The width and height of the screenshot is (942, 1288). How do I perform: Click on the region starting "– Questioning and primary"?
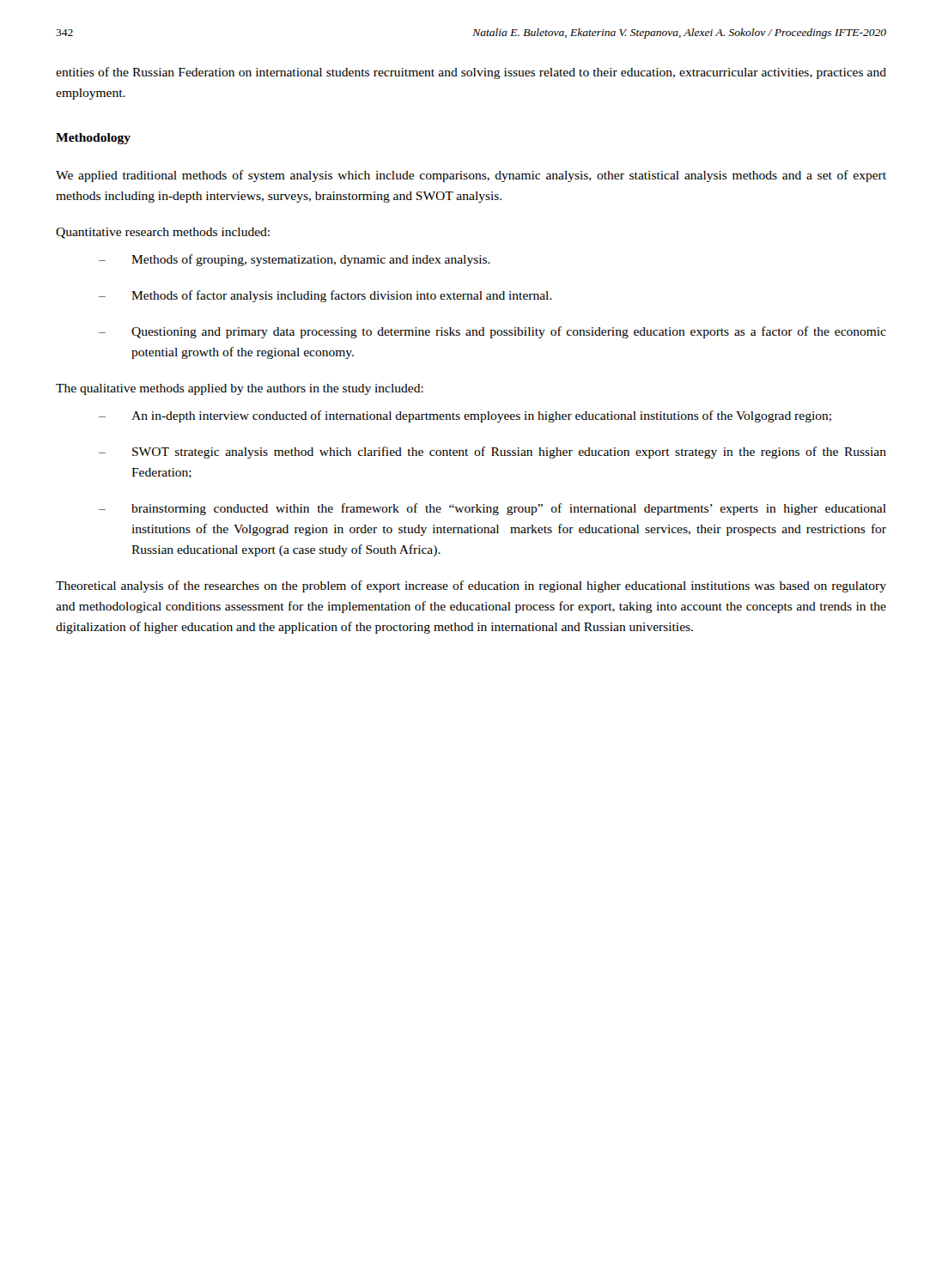pyautogui.click(x=471, y=342)
